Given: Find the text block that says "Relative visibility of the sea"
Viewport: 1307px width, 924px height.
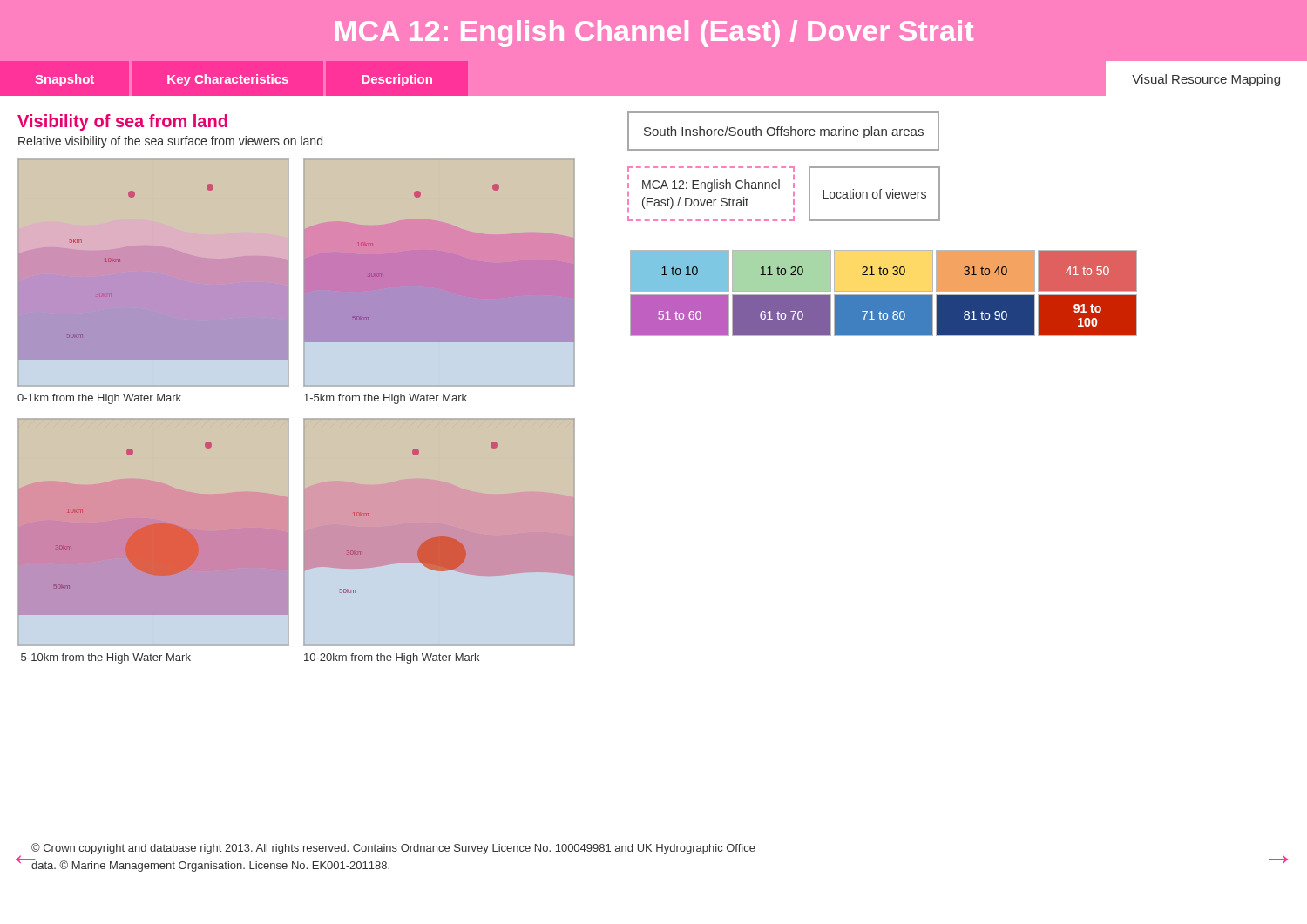Looking at the screenshot, I should tap(170, 141).
